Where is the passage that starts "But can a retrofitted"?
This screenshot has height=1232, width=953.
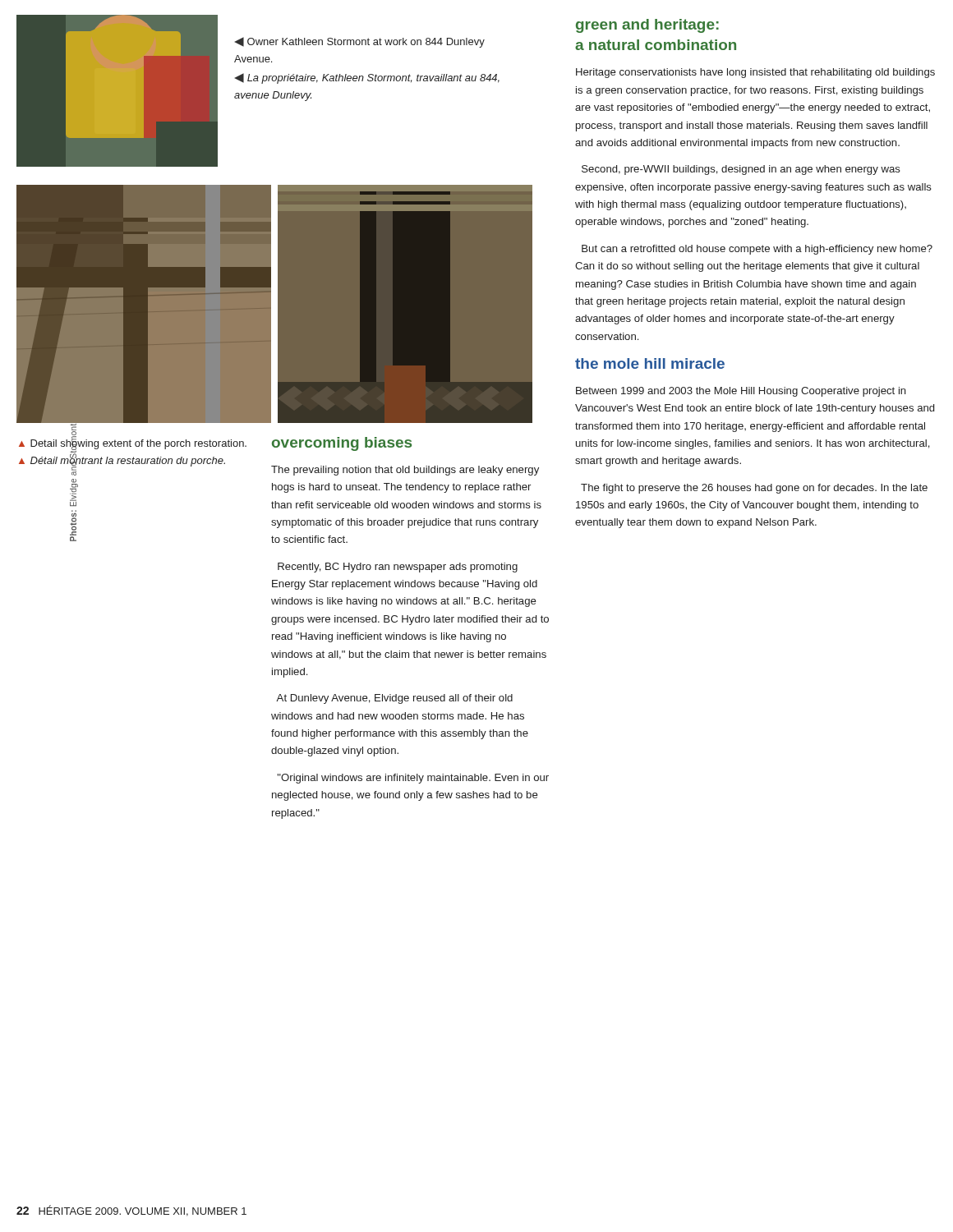tap(754, 292)
